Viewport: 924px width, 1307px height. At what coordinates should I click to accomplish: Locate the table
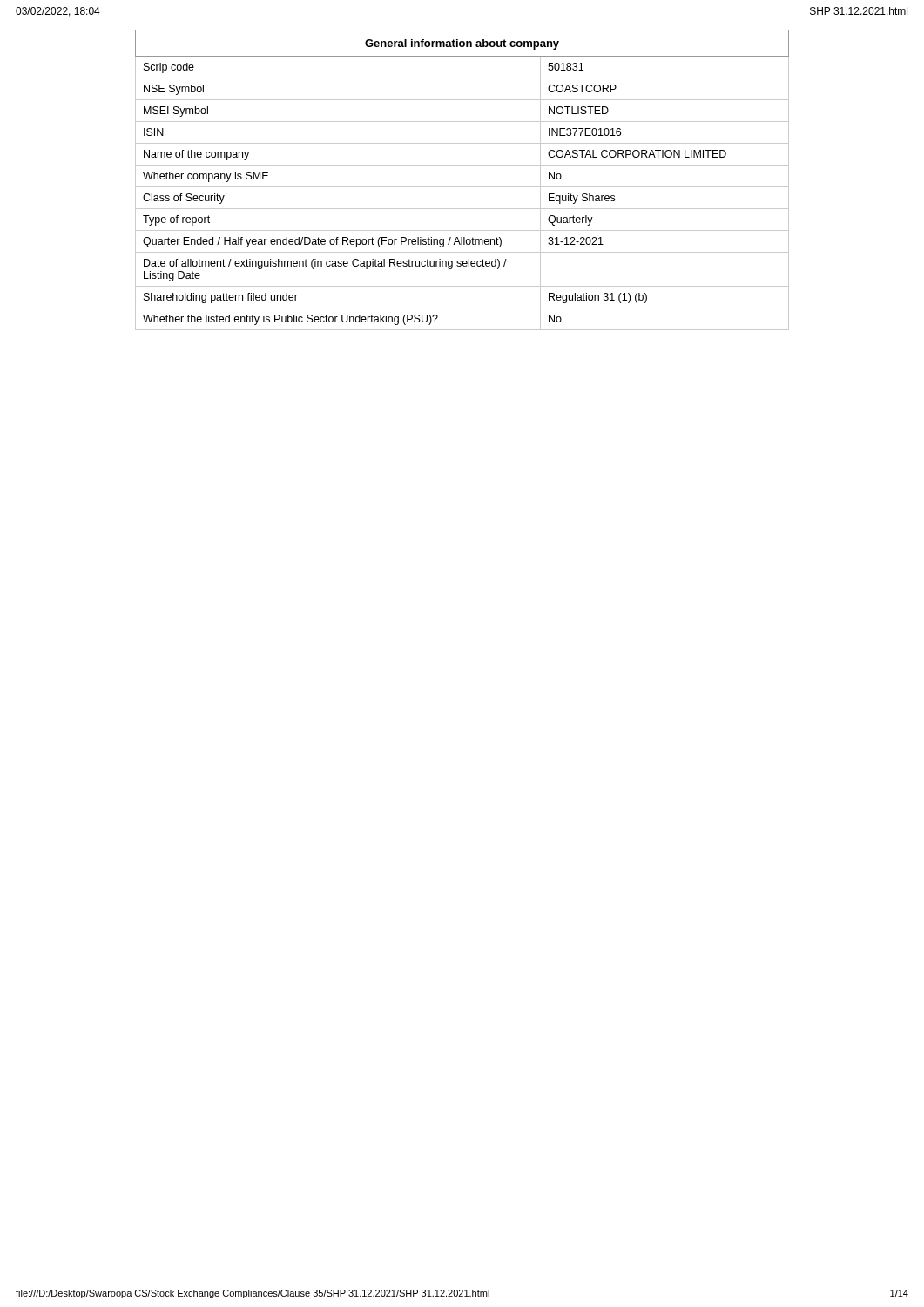pyautogui.click(x=462, y=180)
